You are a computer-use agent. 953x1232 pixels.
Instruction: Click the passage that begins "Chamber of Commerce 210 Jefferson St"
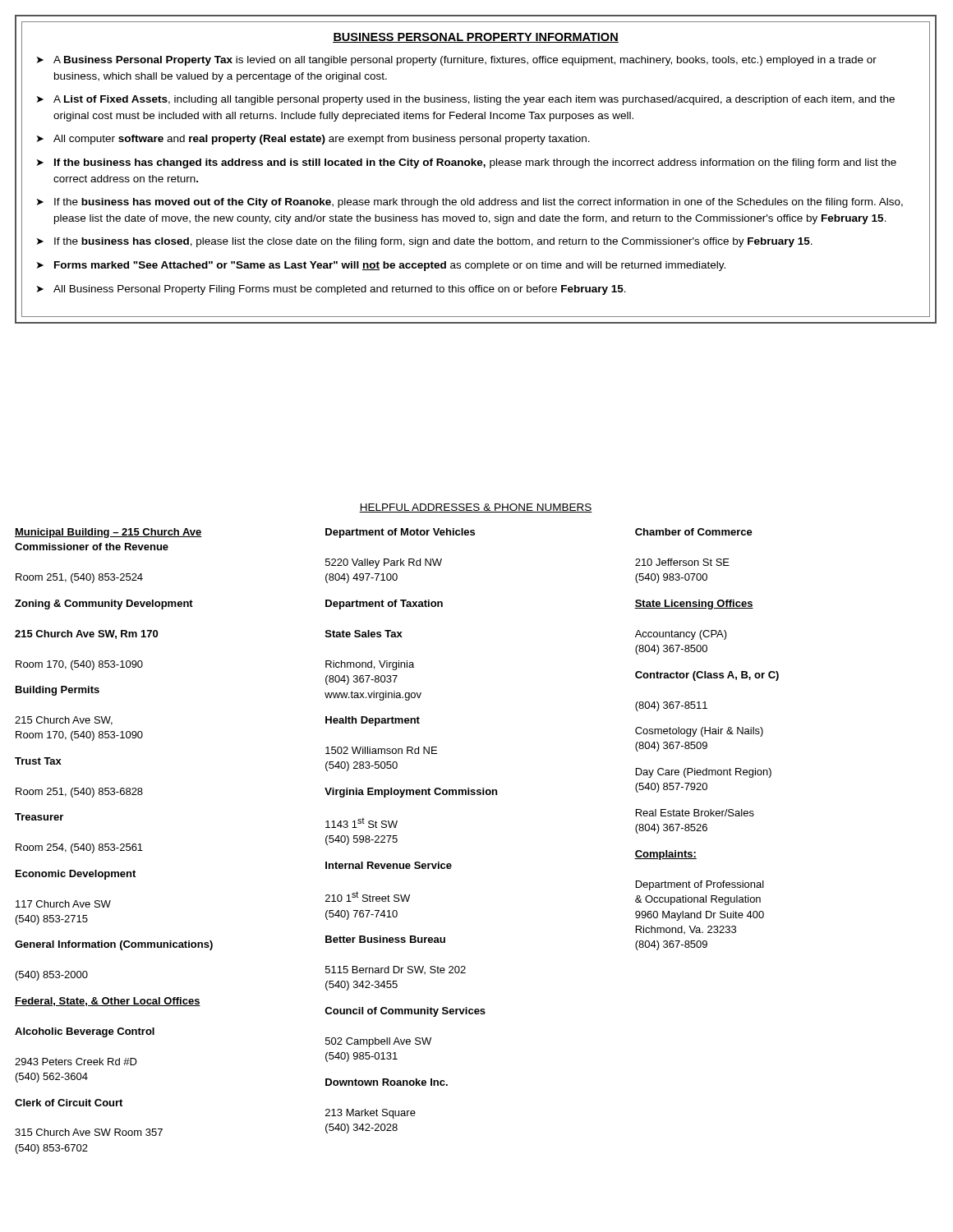[x=694, y=532]
